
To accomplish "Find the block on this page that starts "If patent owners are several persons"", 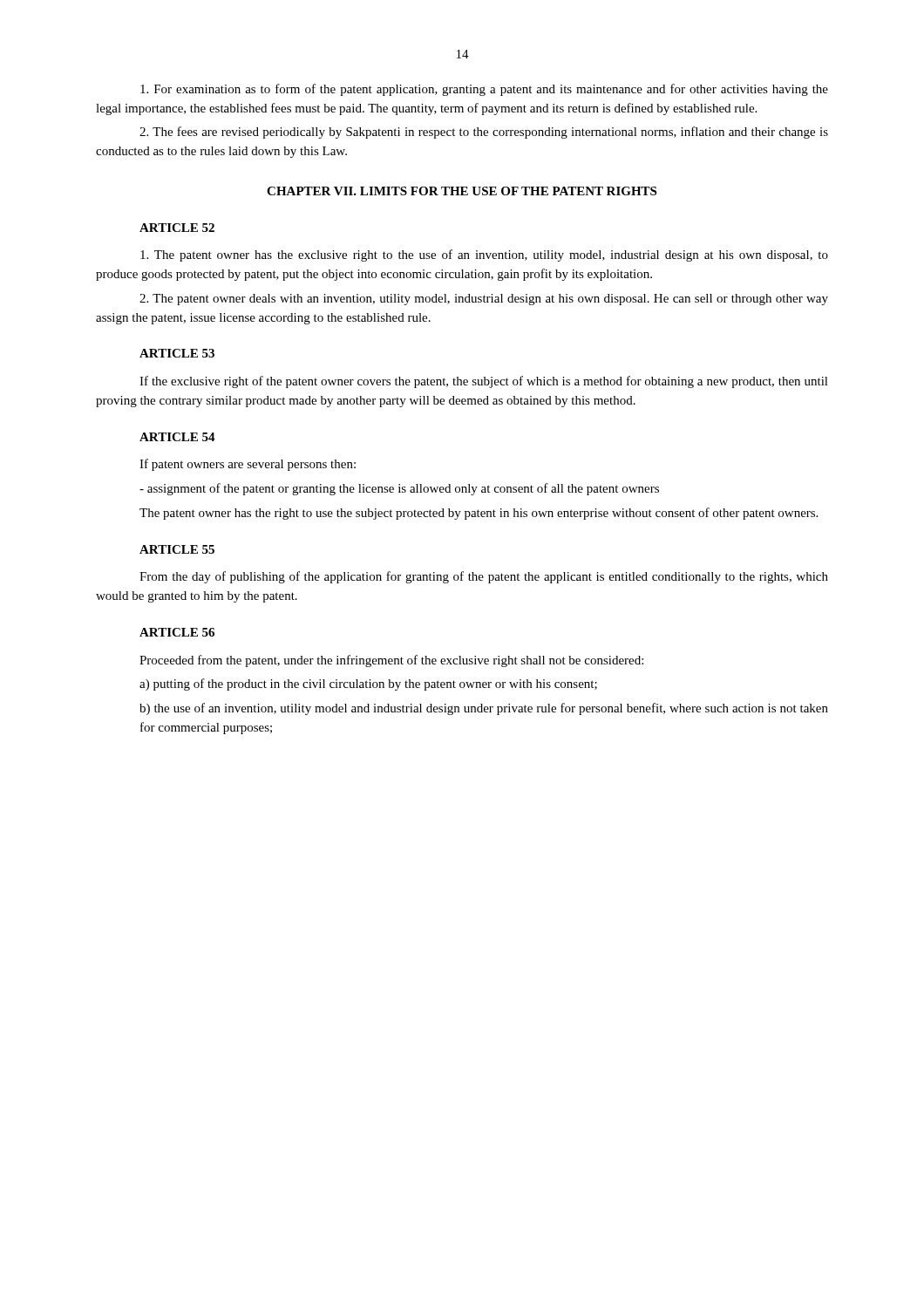I will coord(248,464).
